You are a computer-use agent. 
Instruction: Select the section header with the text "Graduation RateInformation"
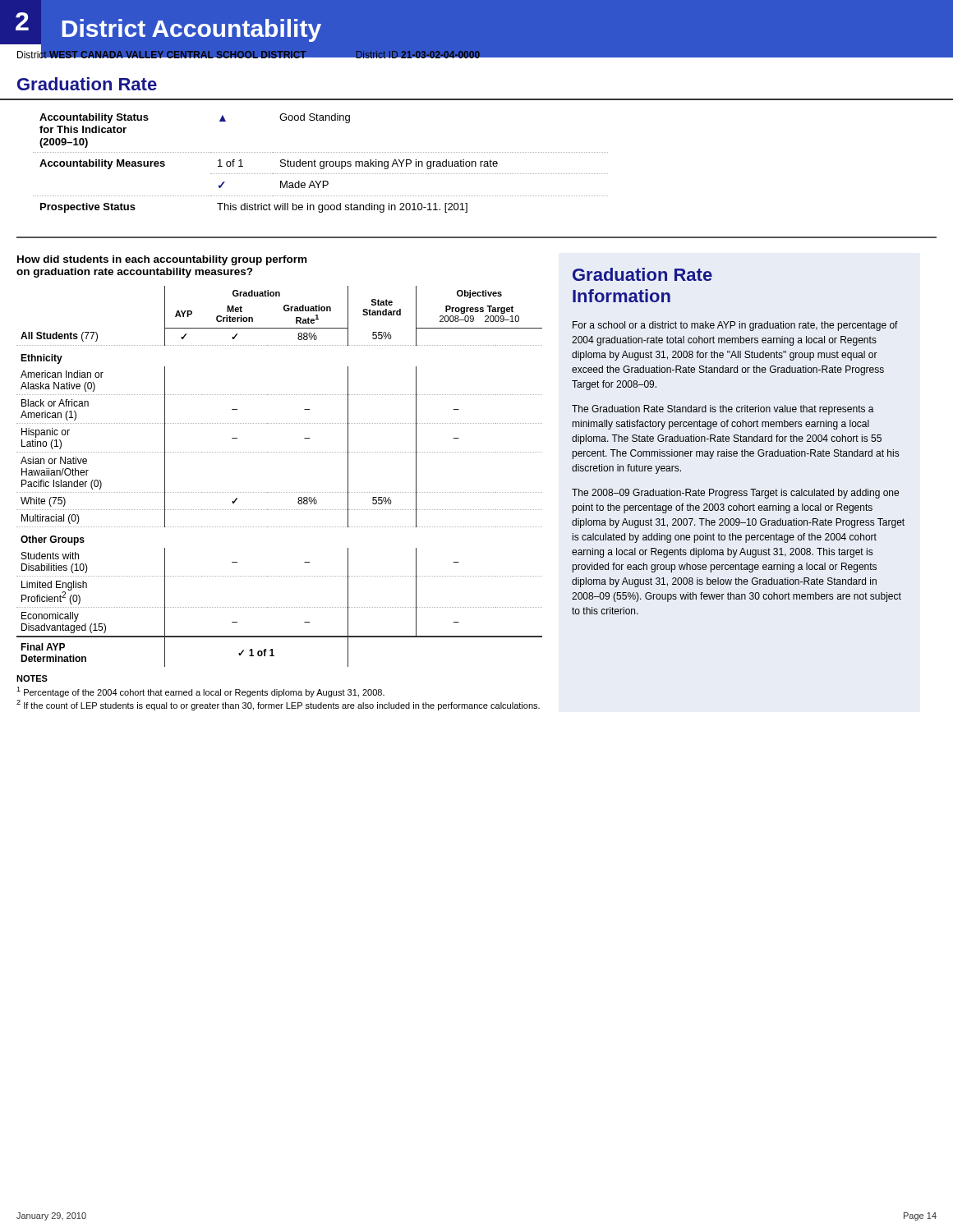pos(642,274)
